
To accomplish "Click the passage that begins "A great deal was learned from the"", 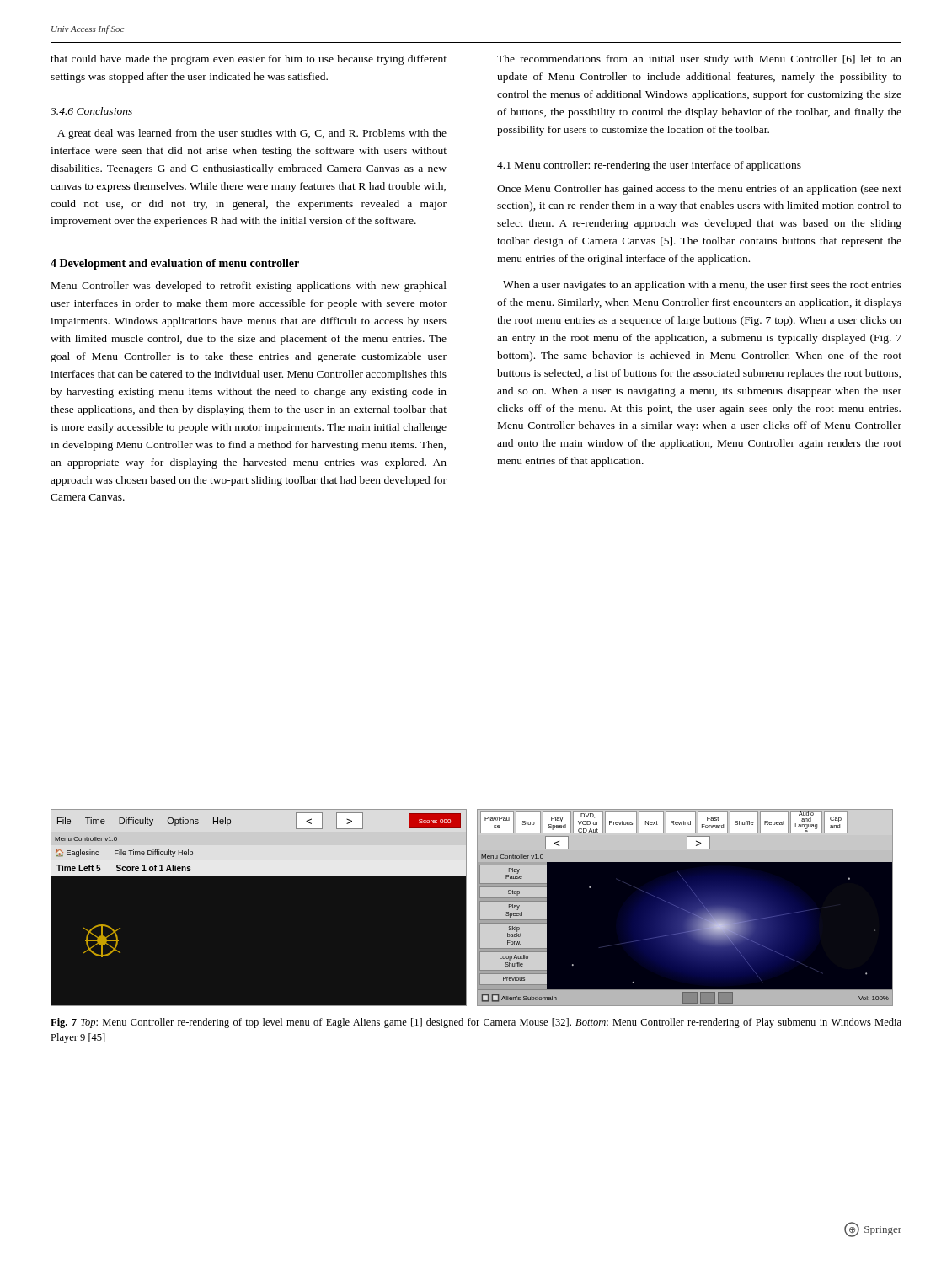I will pyautogui.click(x=249, y=177).
